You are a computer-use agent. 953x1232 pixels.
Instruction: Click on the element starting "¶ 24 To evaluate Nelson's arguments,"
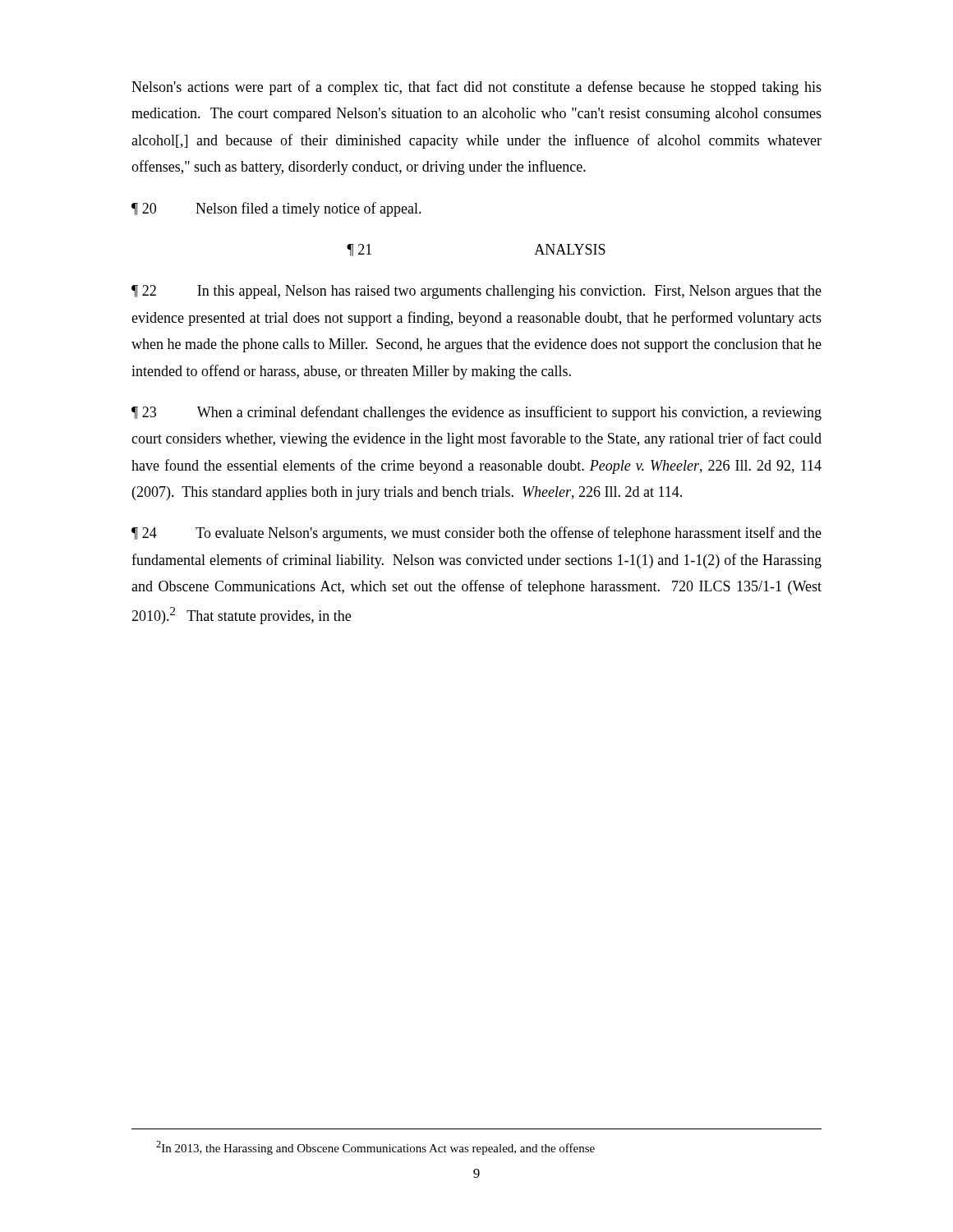coord(476,572)
